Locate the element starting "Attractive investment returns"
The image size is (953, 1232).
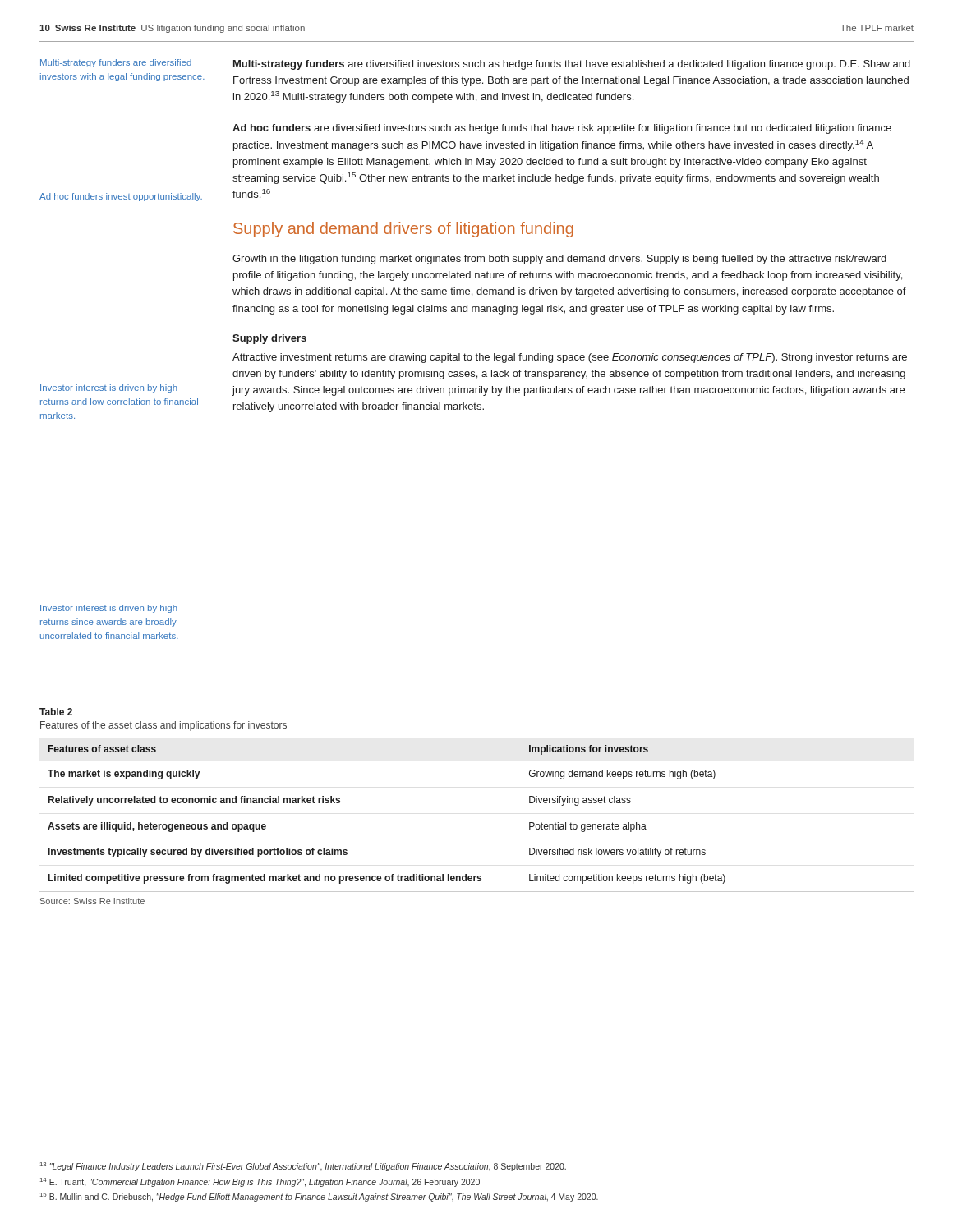click(x=570, y=381)
